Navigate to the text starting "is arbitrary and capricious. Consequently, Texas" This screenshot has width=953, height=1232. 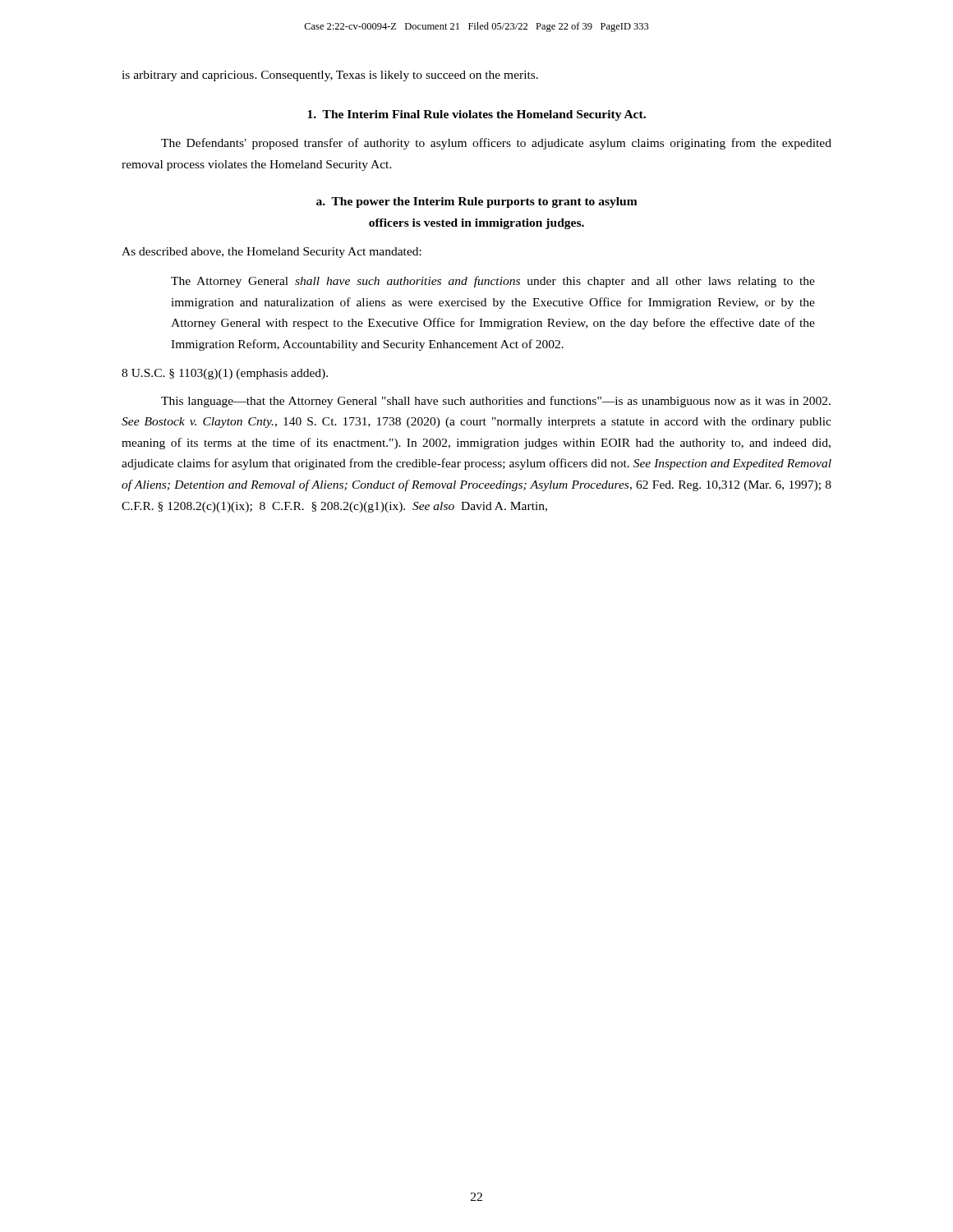point(330,74)
